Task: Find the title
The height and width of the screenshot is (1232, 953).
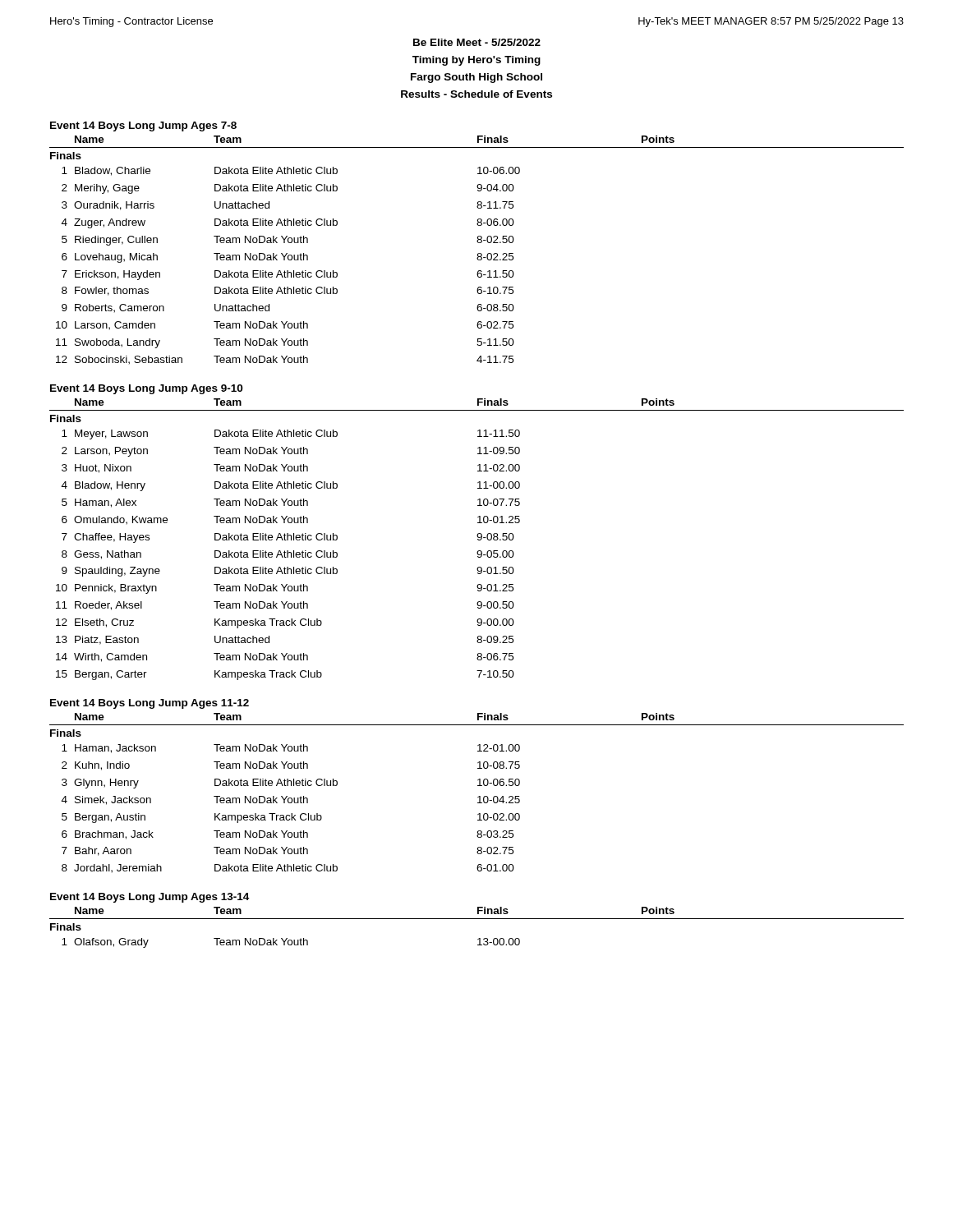Action: tap(476, 69)
